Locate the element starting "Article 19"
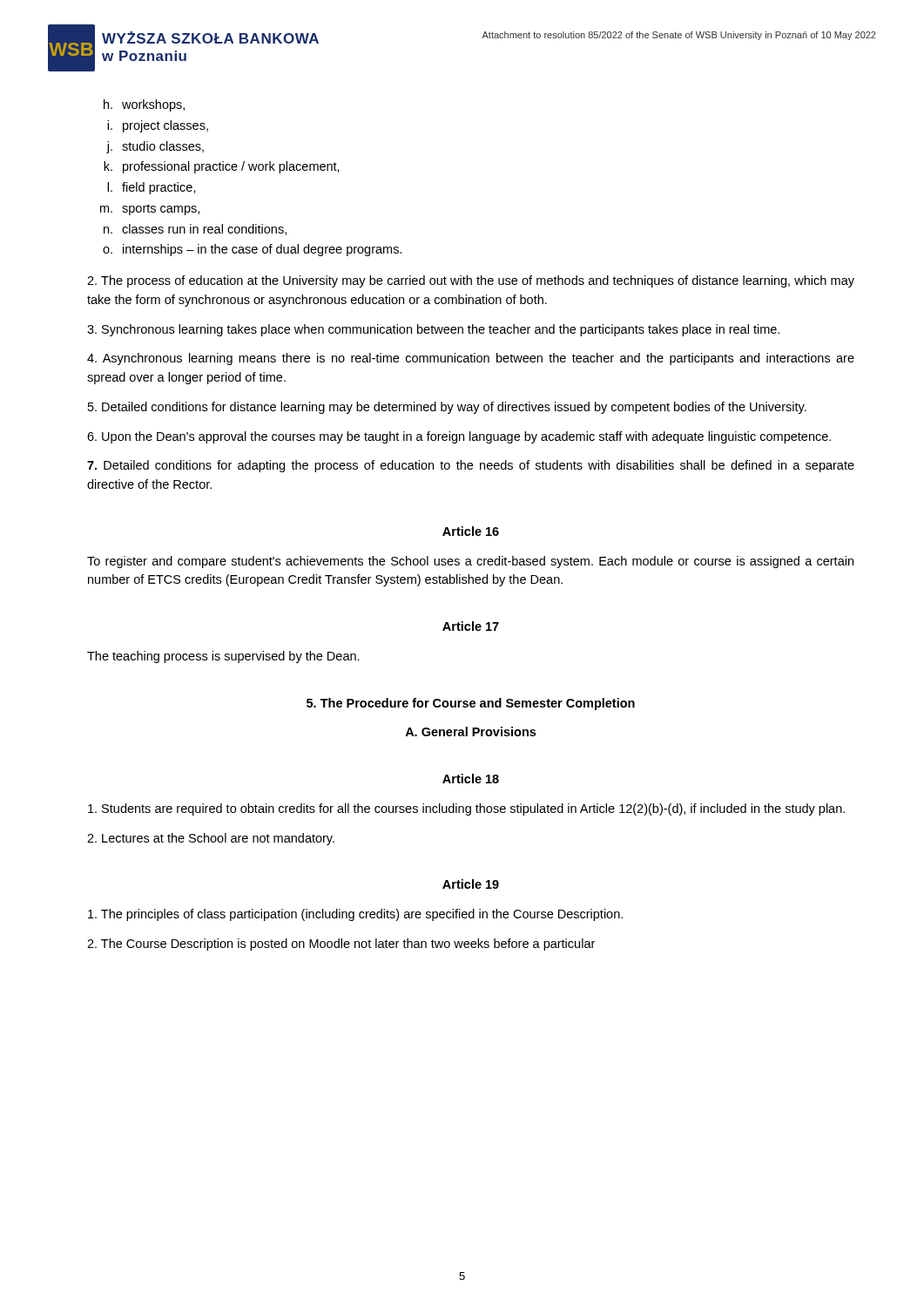 pos(471,885)
